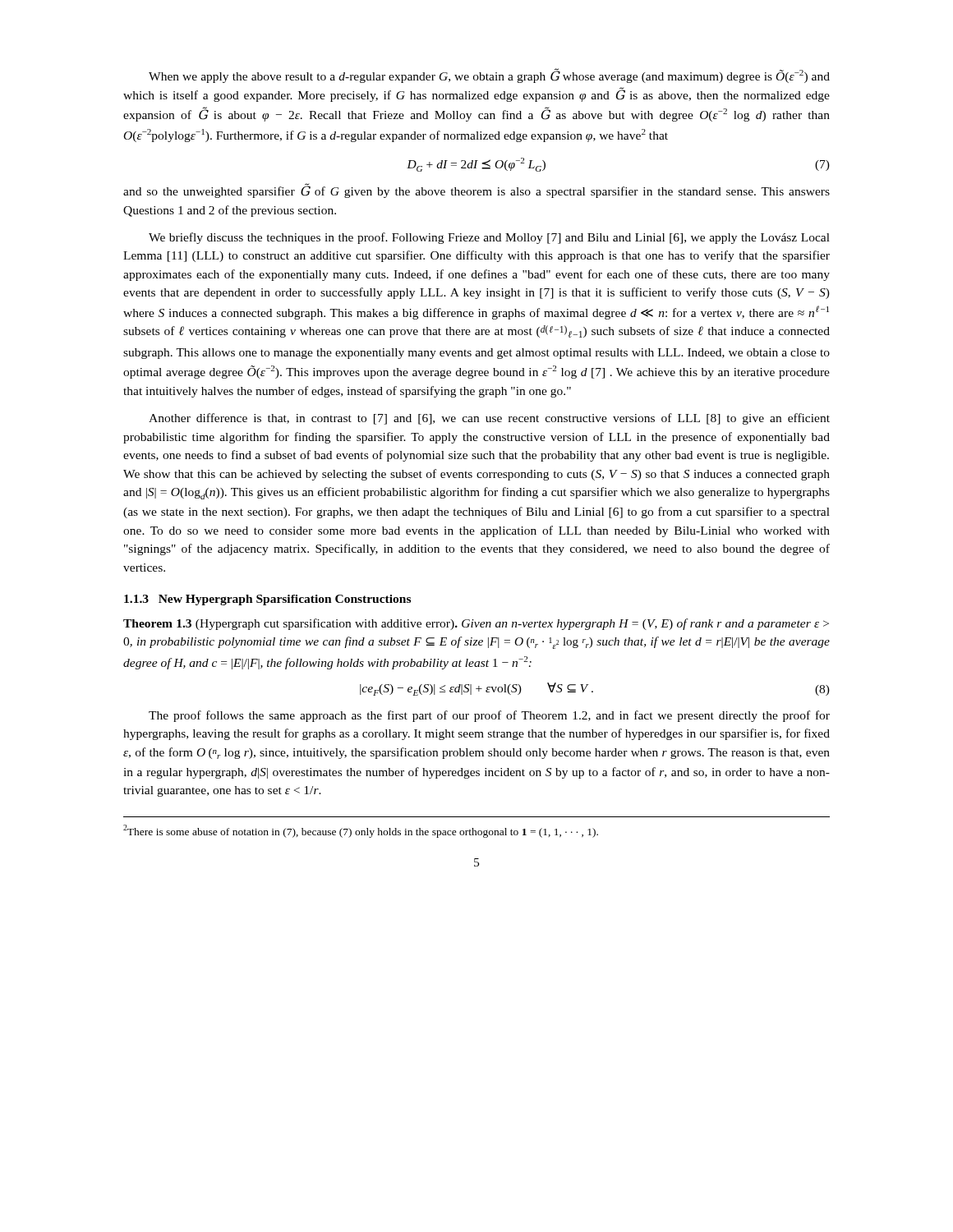Where is the passage that starts "Theorem 1.3 (Hypergraph cut"?
The height and width of the screenshot is (1232, 953).
pyautogui.click(x=476, y=643)
